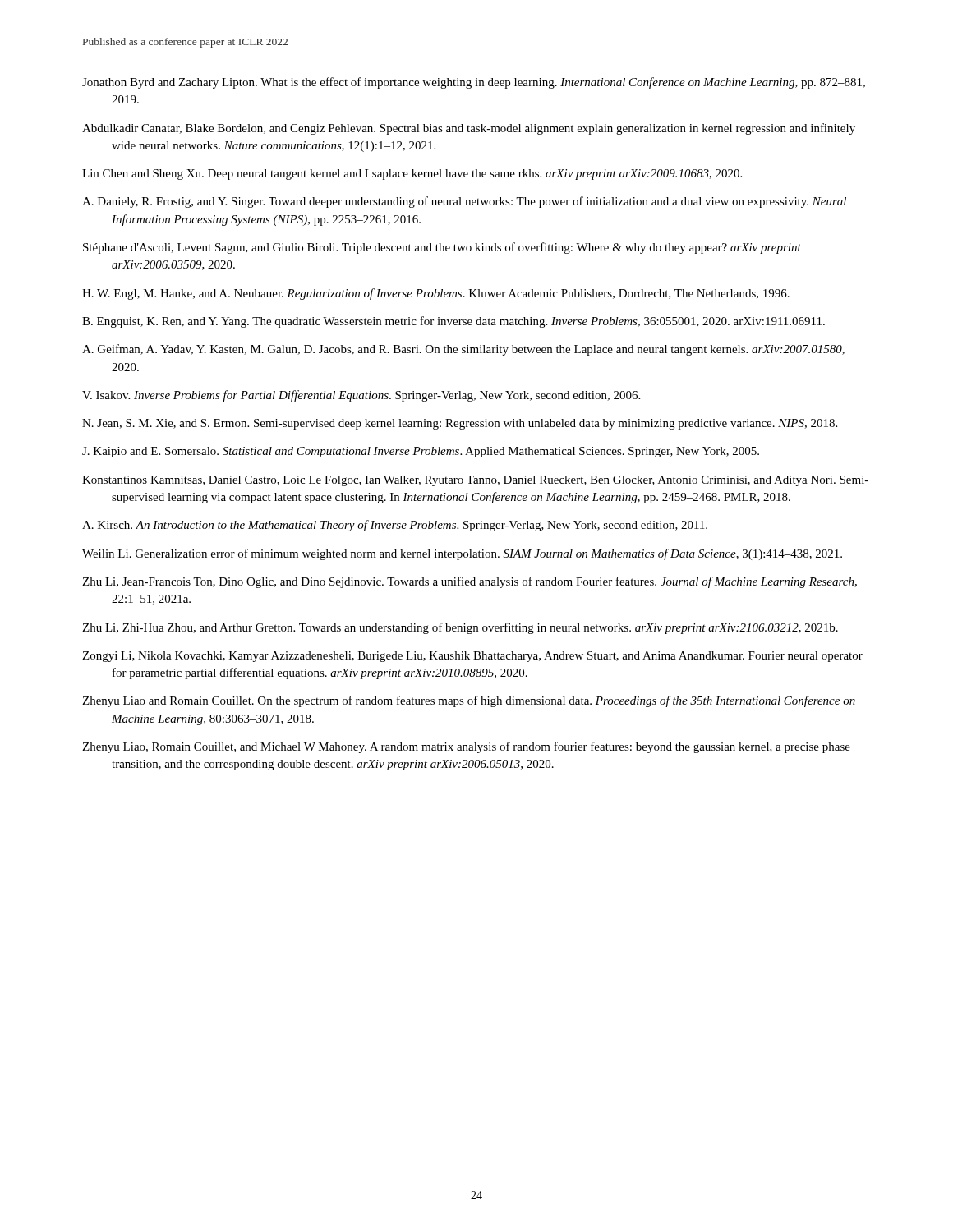Point to the text block starting "Zhenyu Liao and"
The width and height of the screenshot is (953, 1232).
click(x=469, y=710)
